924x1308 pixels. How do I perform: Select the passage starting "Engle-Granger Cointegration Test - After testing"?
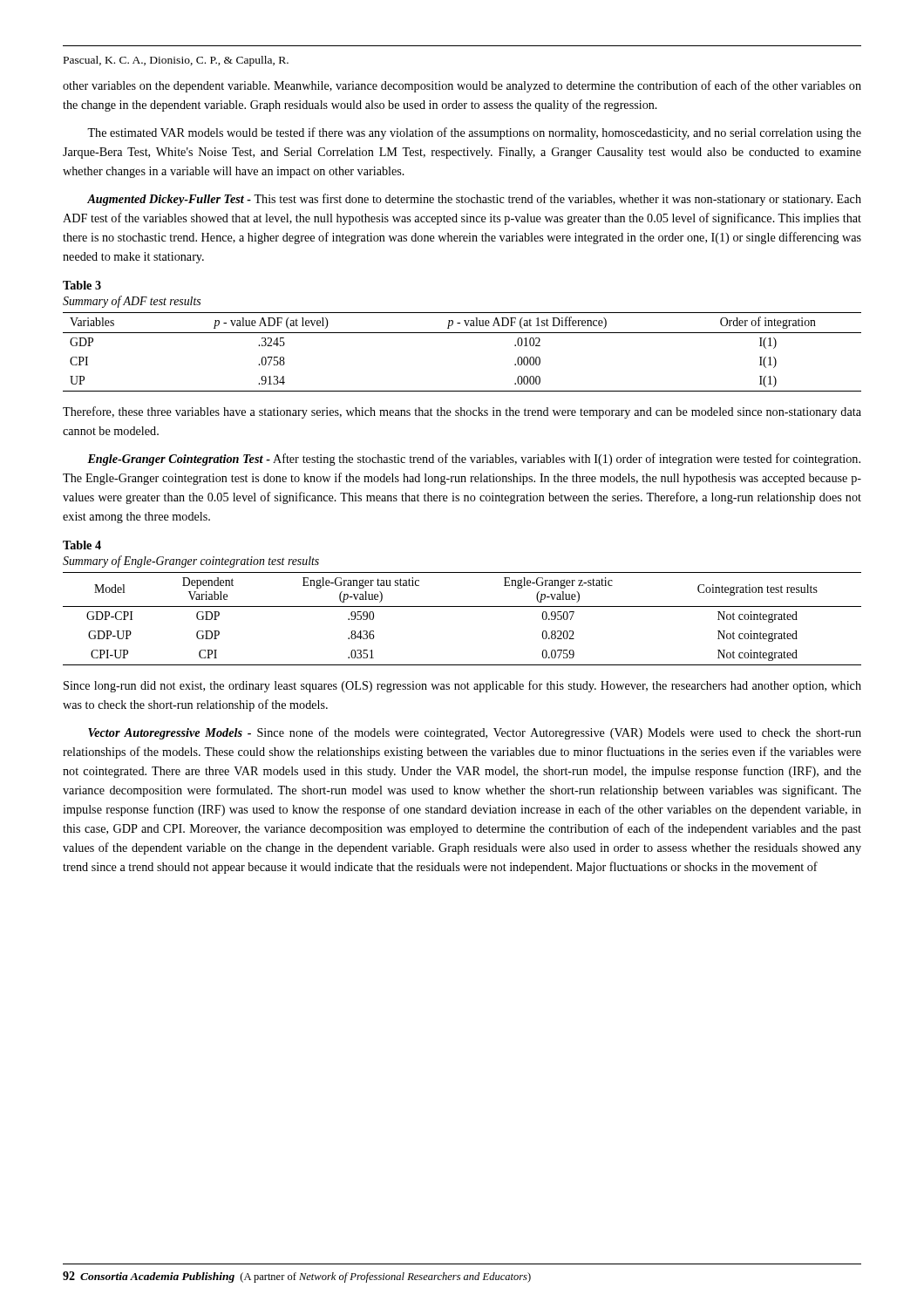[462, 487]
